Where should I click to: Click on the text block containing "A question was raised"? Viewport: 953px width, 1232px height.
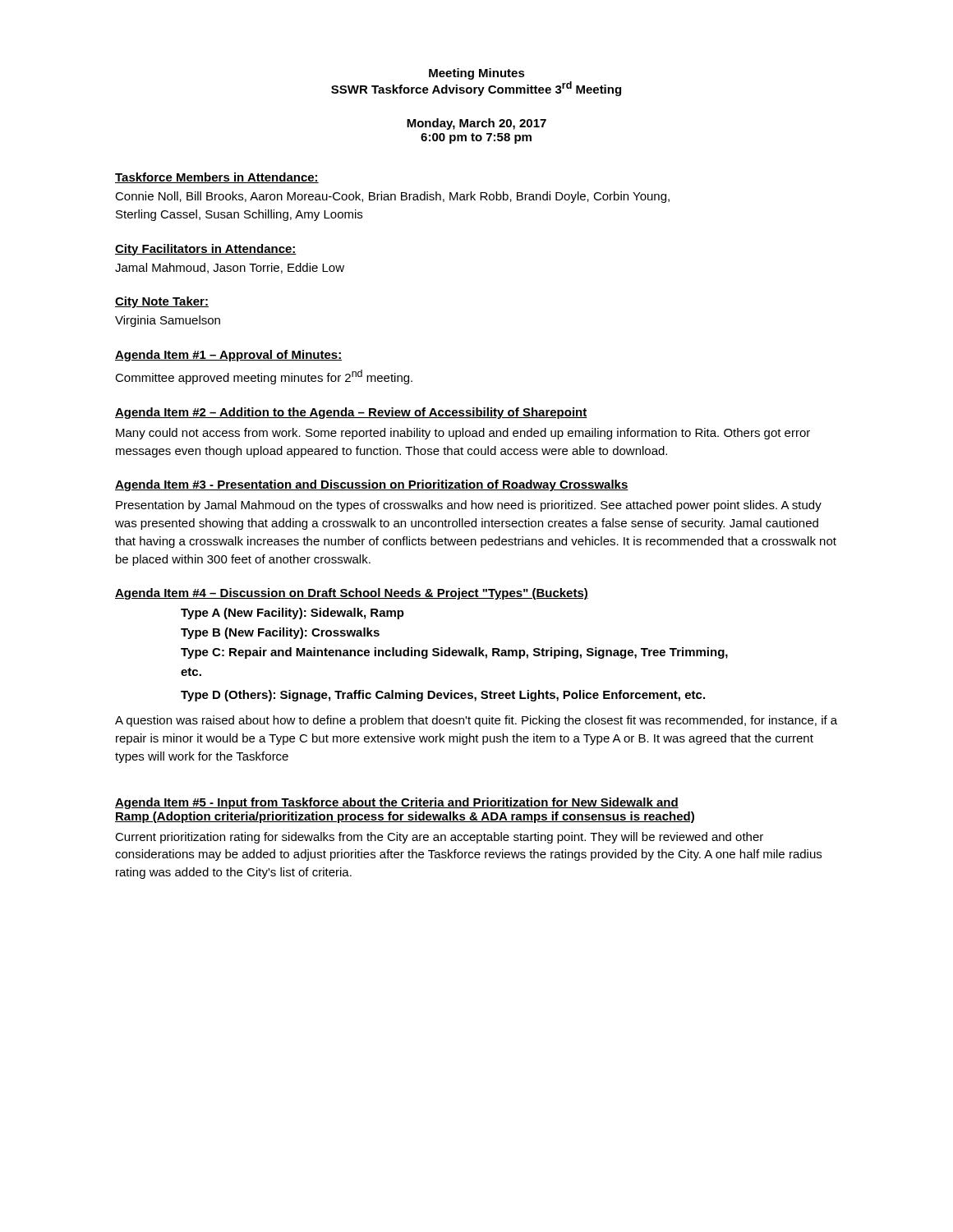476,738
